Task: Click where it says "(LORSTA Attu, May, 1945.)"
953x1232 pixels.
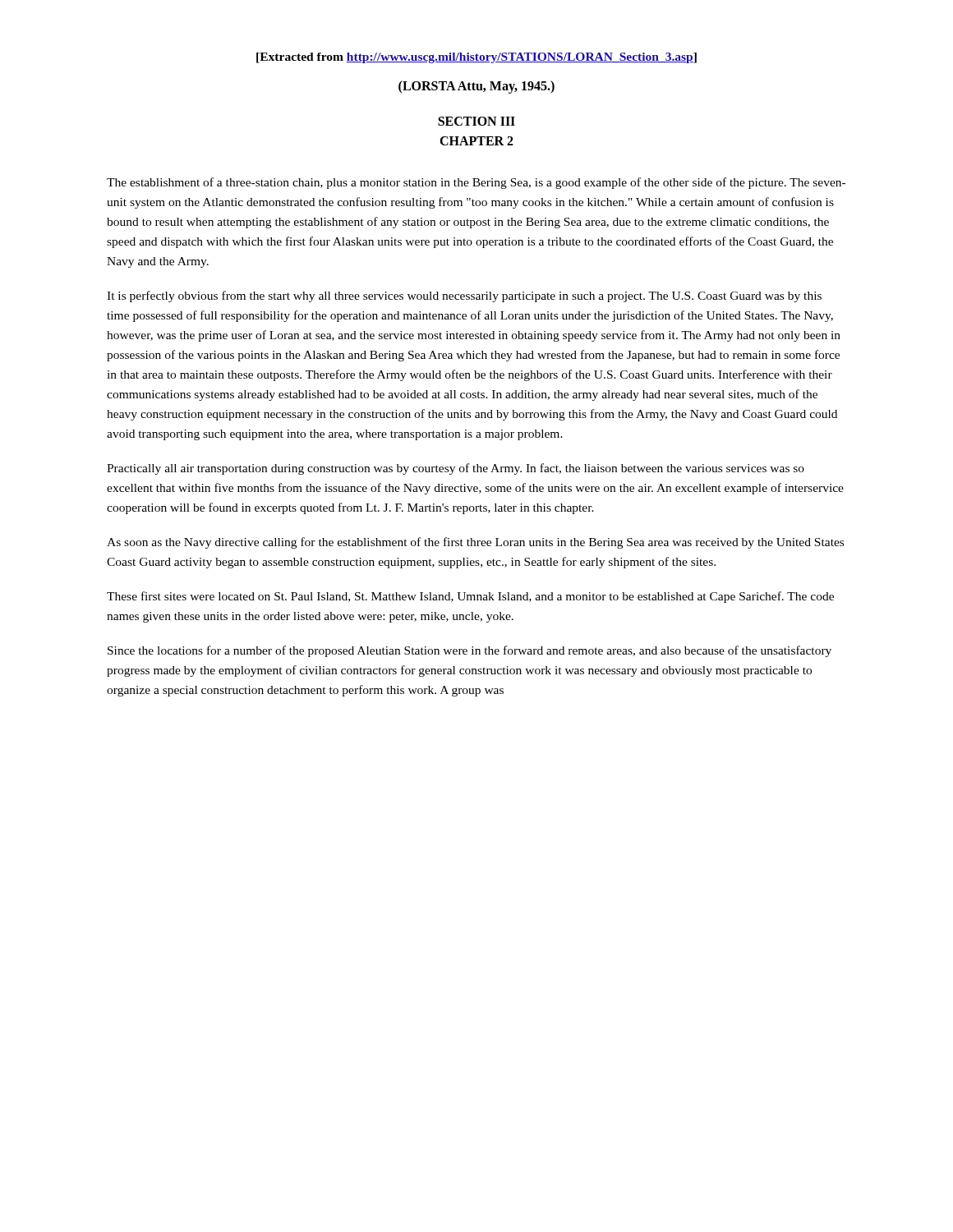Action: point(476,86)
